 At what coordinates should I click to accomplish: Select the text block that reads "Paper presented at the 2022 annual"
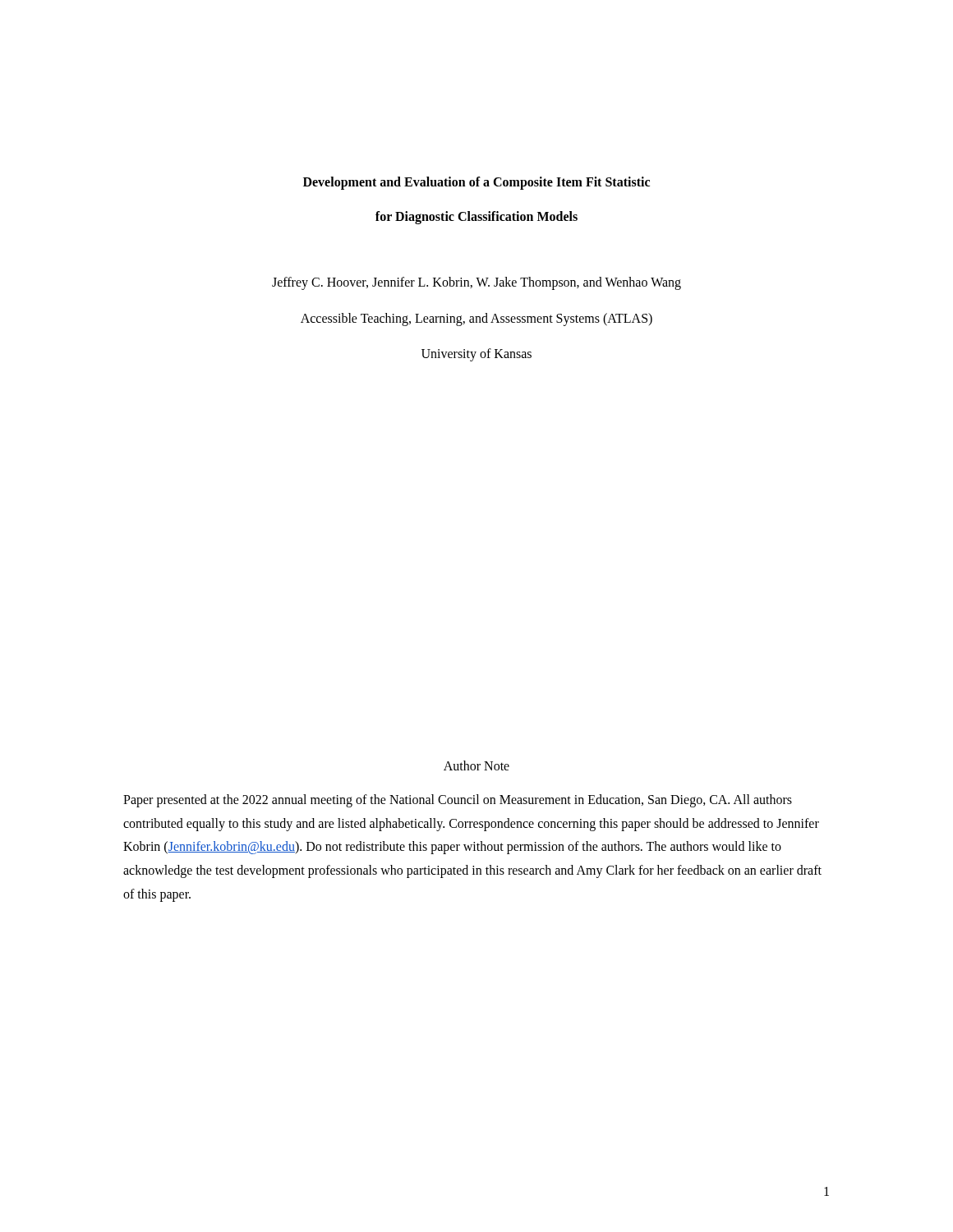[x=476, y=847]
